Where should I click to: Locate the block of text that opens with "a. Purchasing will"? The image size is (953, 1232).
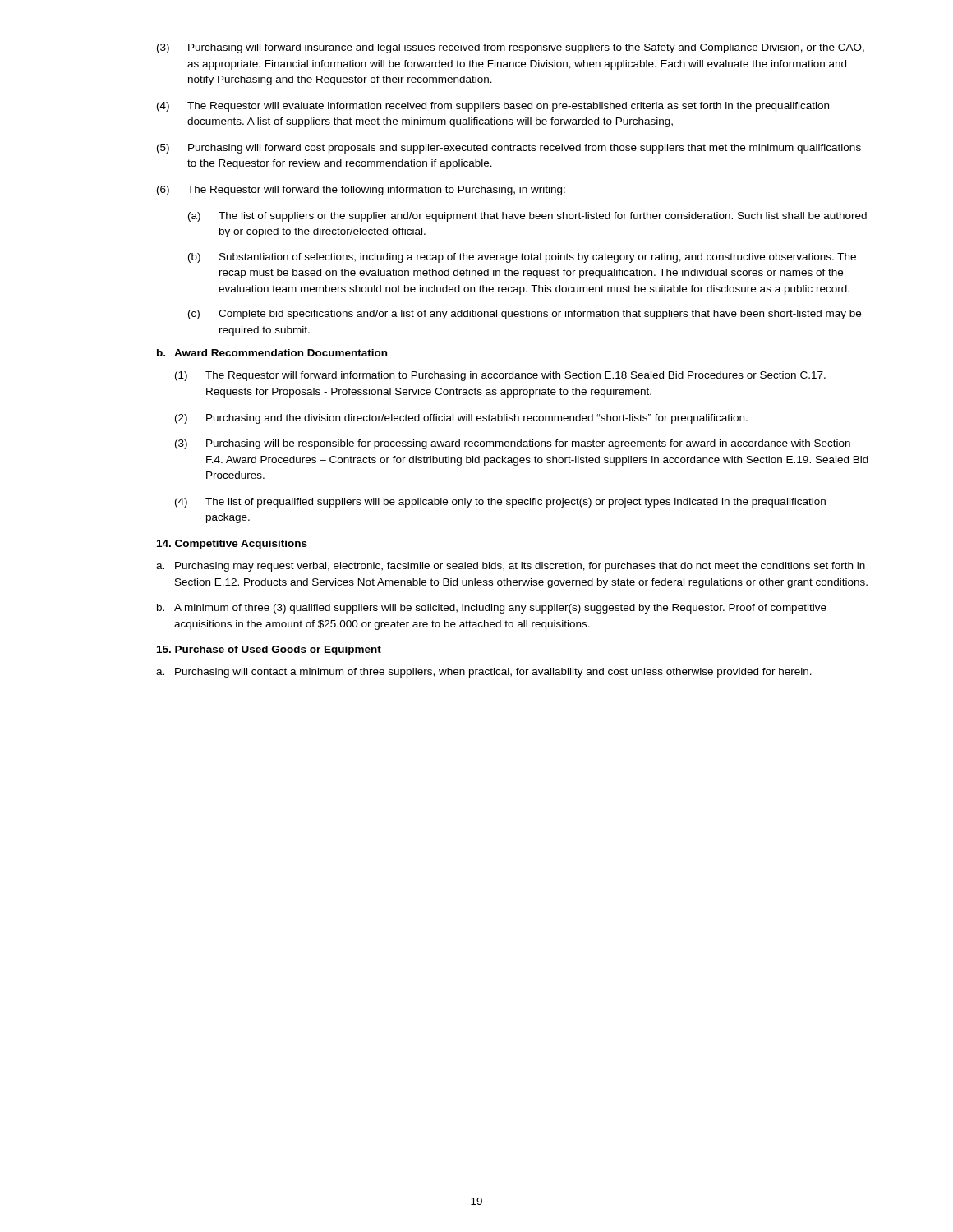coord(513,672)
